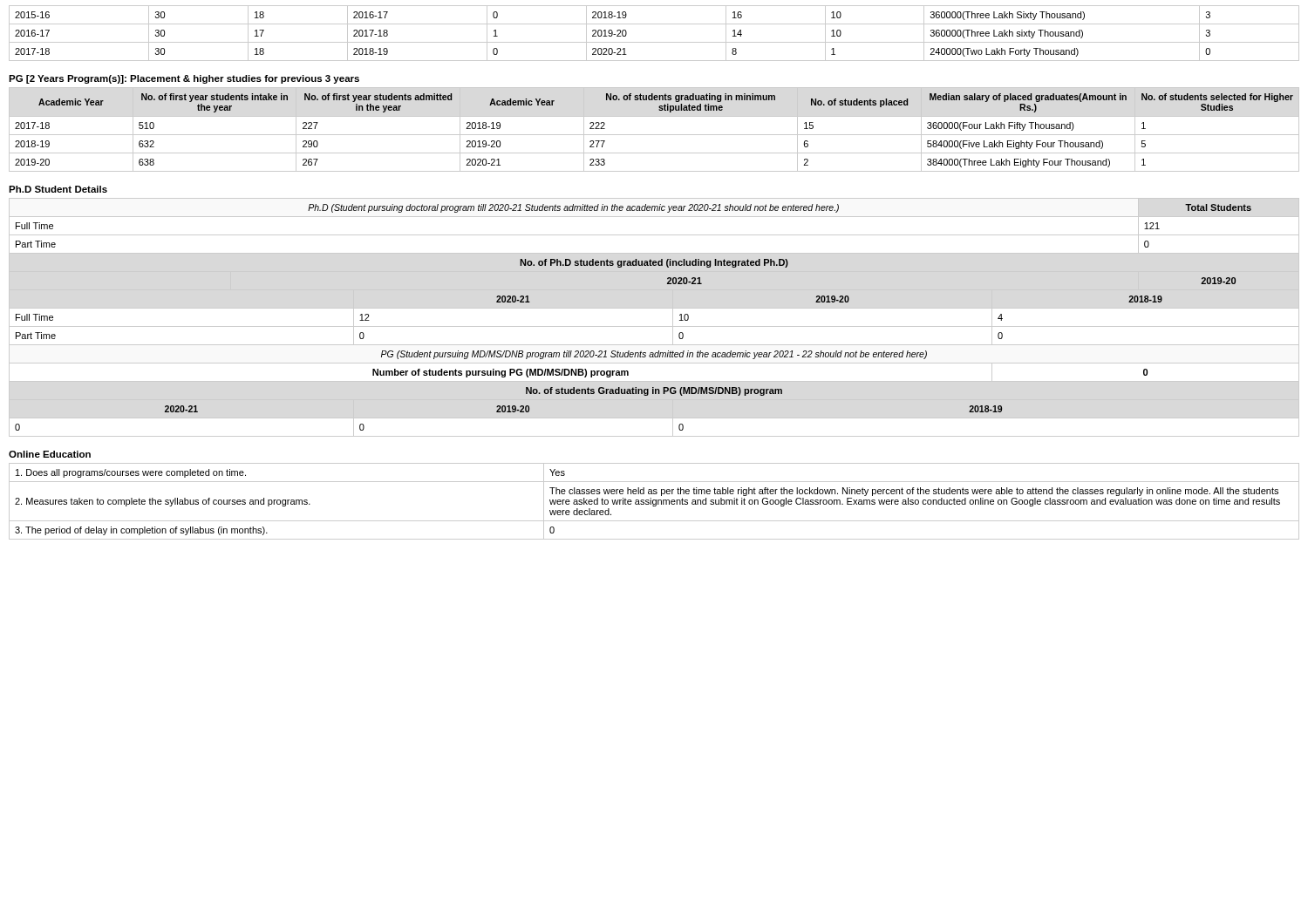The height and width of the screenshot is (924, 1308).
Task: Select the table that reads "1. Does all programs/courses"
Action: click(654, 501)
